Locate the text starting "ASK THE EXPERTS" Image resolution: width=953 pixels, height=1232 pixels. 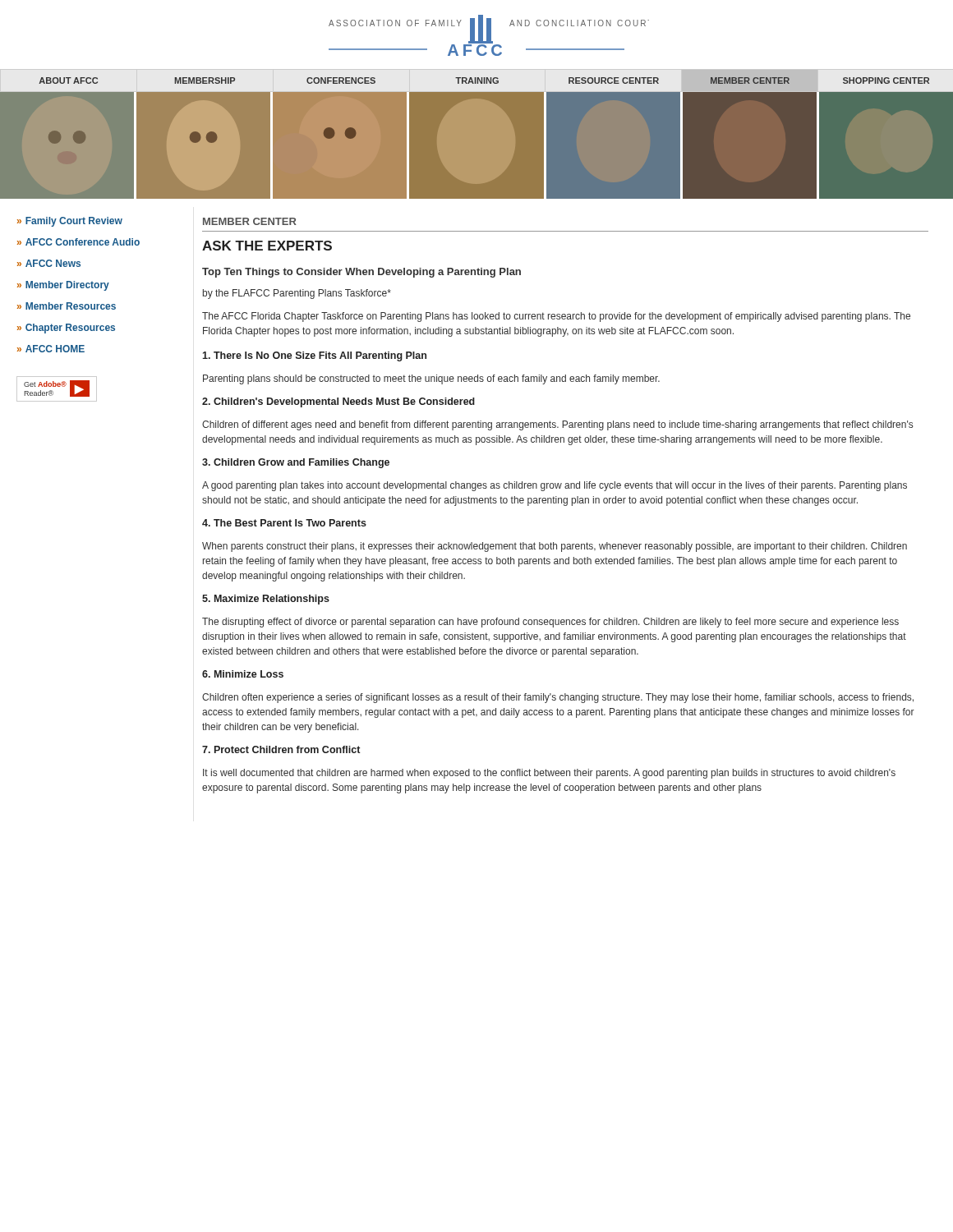coord(267,246)
